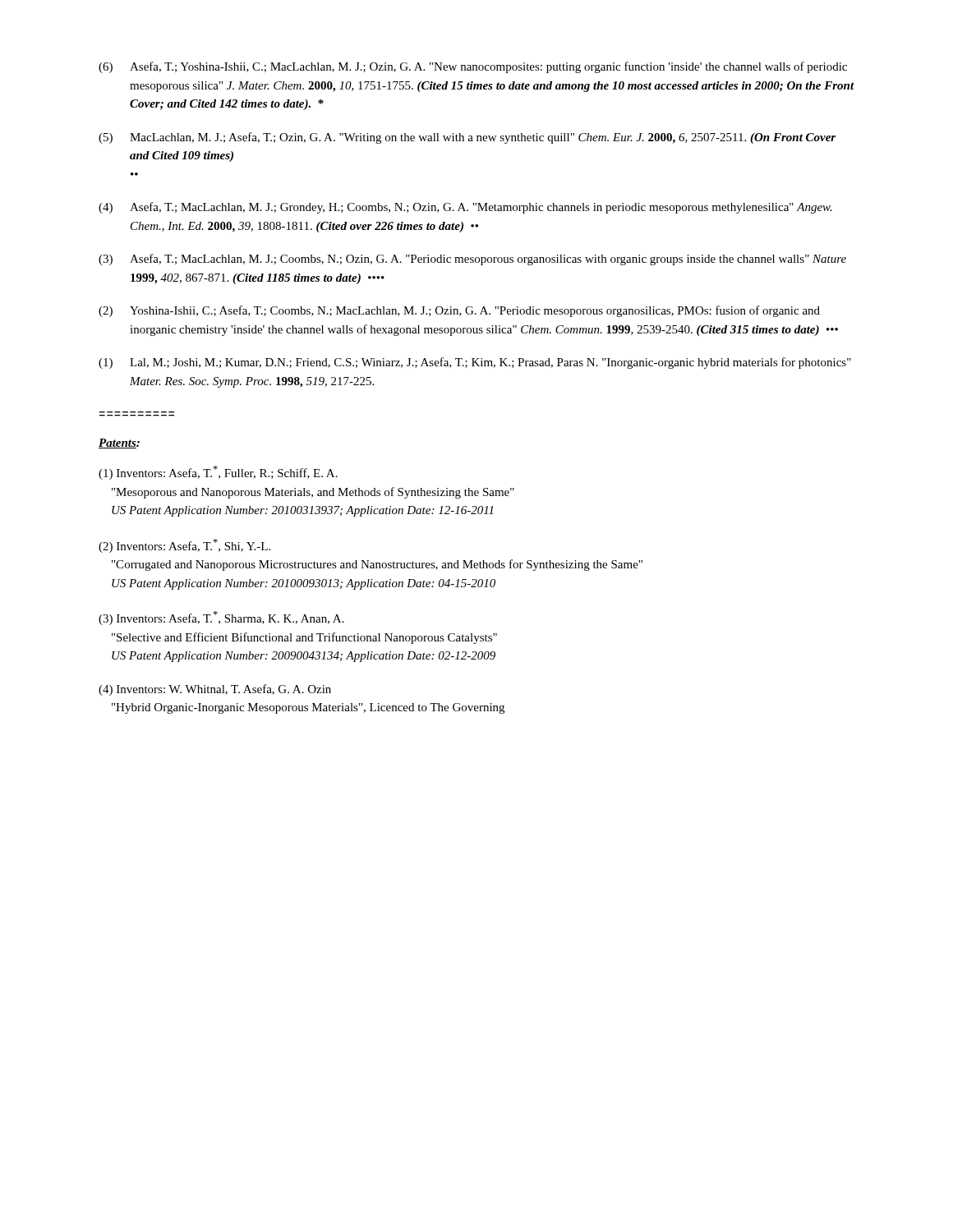The height and width of the screenshot is (1232, 953).
Task: Select the list item with the text "(2) Yoshina-Ishii, C.; Asefa,"
Action: [476, 320]
